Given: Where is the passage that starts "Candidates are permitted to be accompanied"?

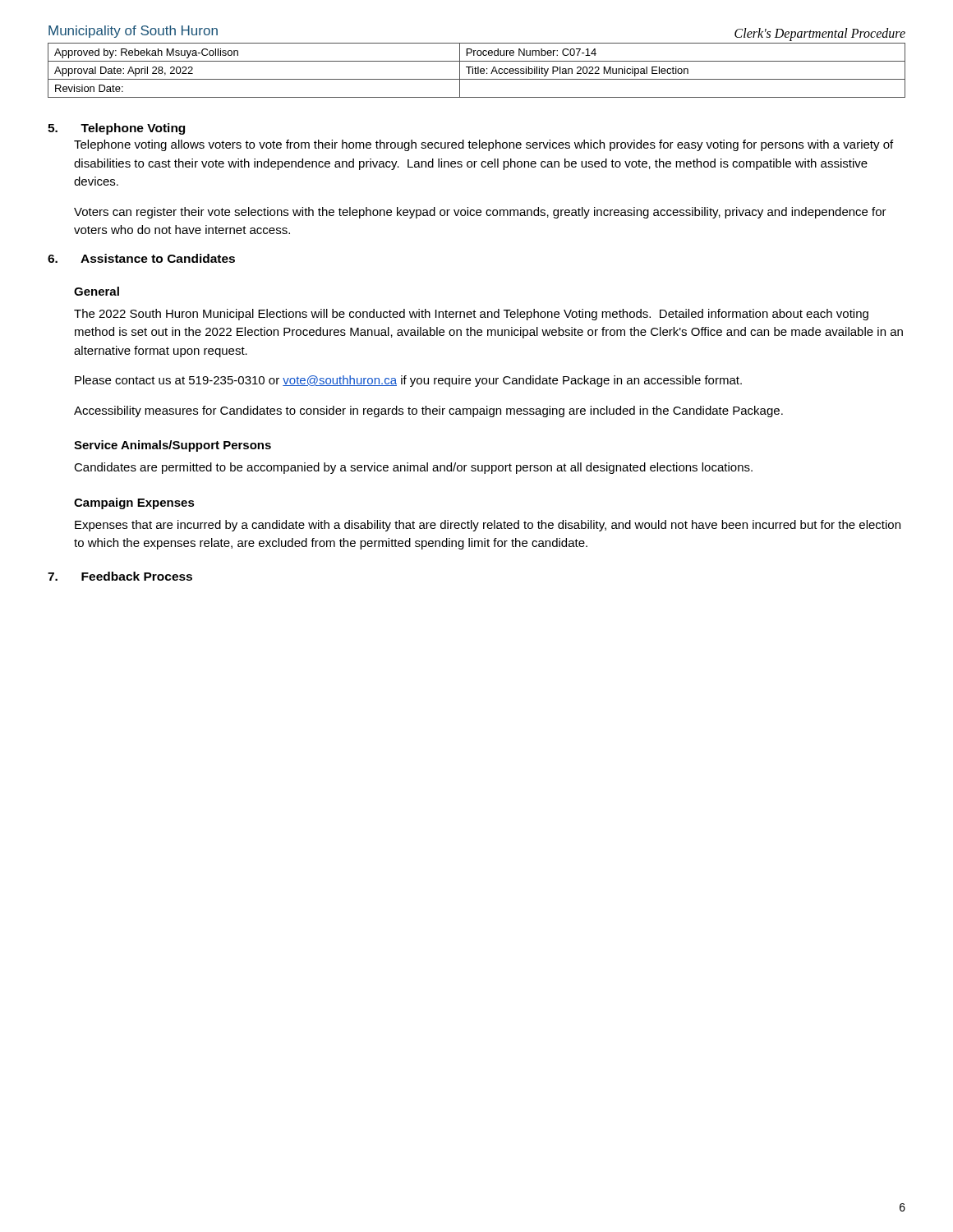Looking at the screenshot, I should [x=414, y=467].
